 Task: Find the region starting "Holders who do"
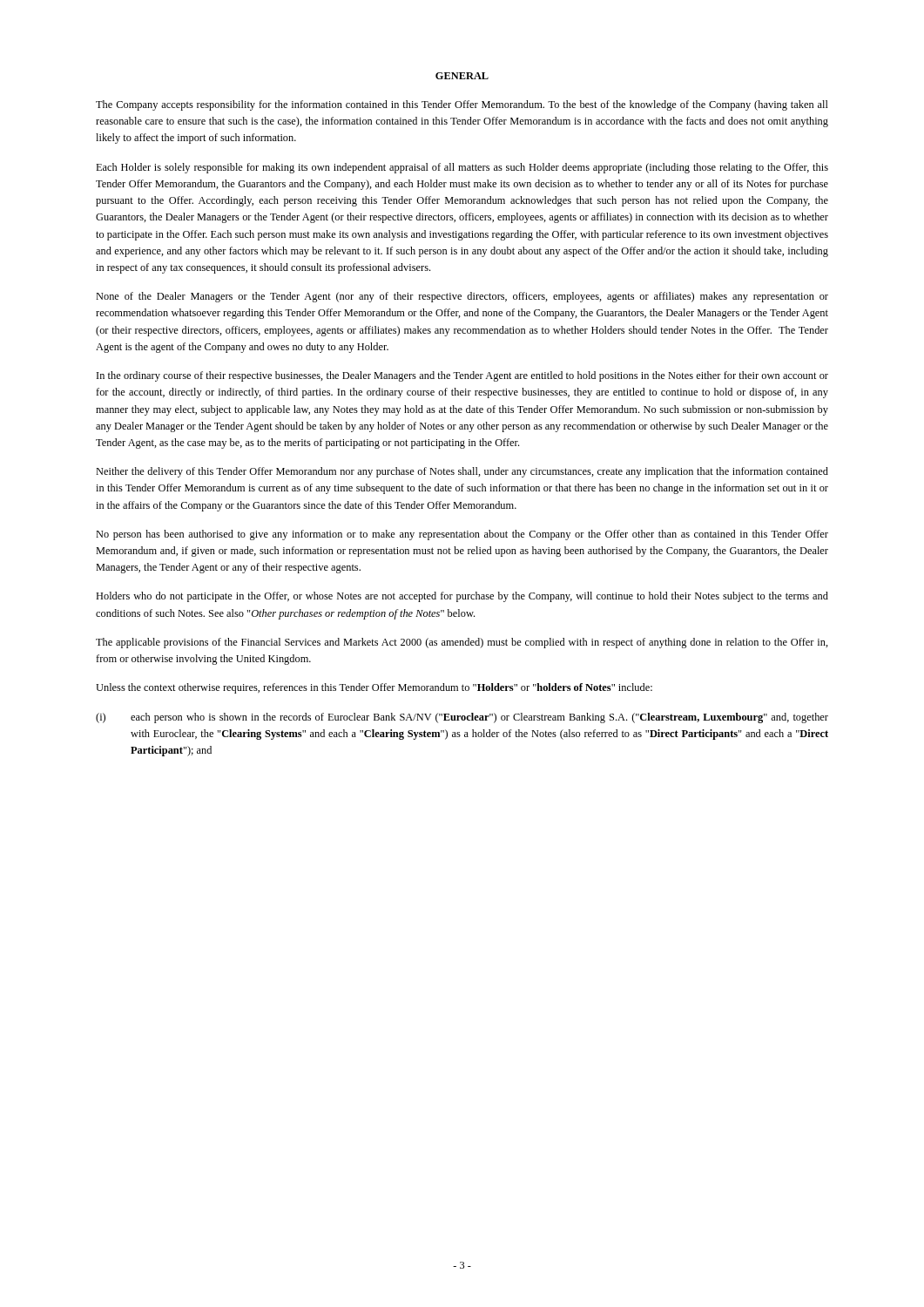[x=462, y=605]
